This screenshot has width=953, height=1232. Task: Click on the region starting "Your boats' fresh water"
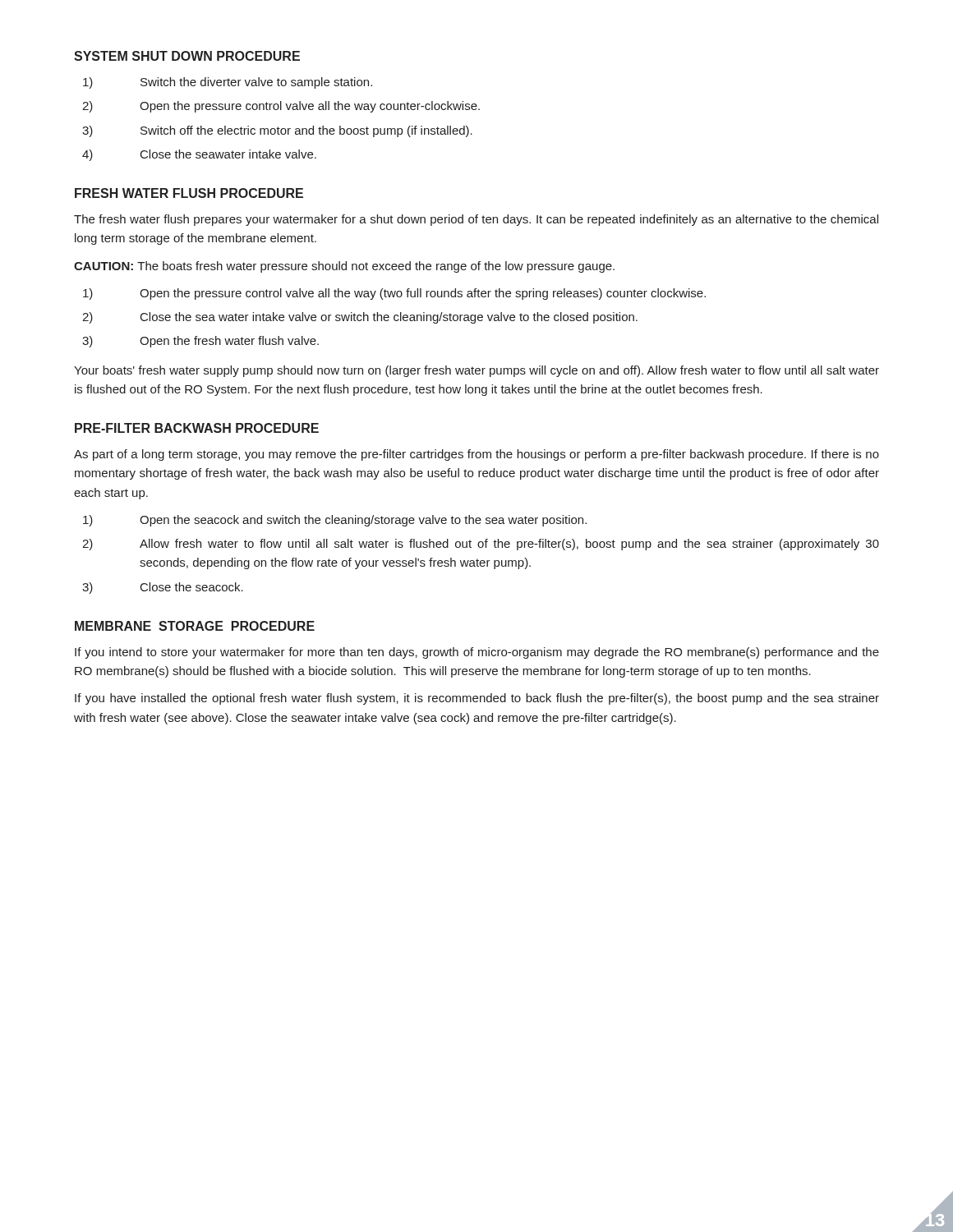(x=476, y=379)
